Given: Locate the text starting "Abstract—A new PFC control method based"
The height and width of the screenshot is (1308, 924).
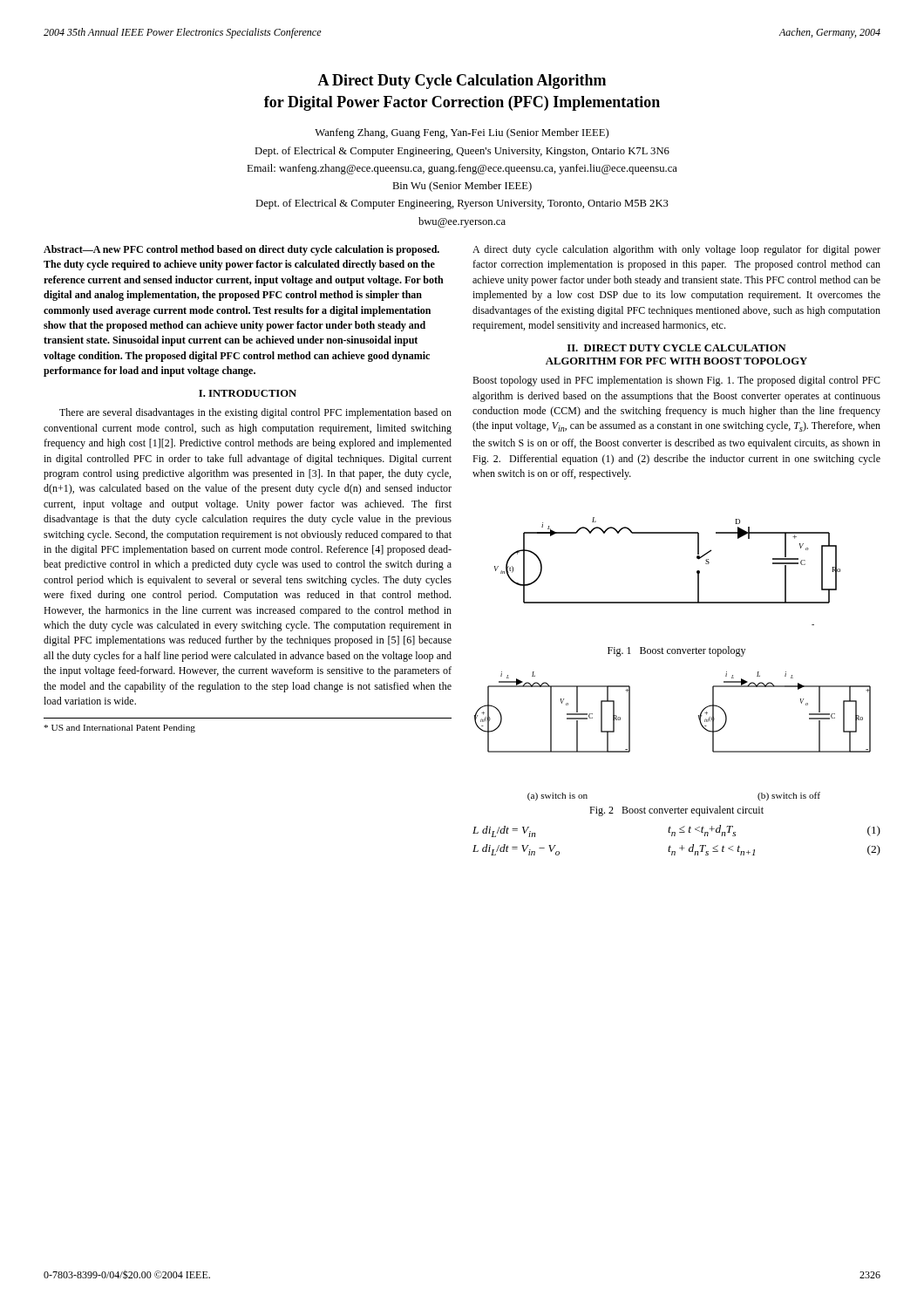Looking at the screenshot, I should pyautogui.click(x=244, y=310).
